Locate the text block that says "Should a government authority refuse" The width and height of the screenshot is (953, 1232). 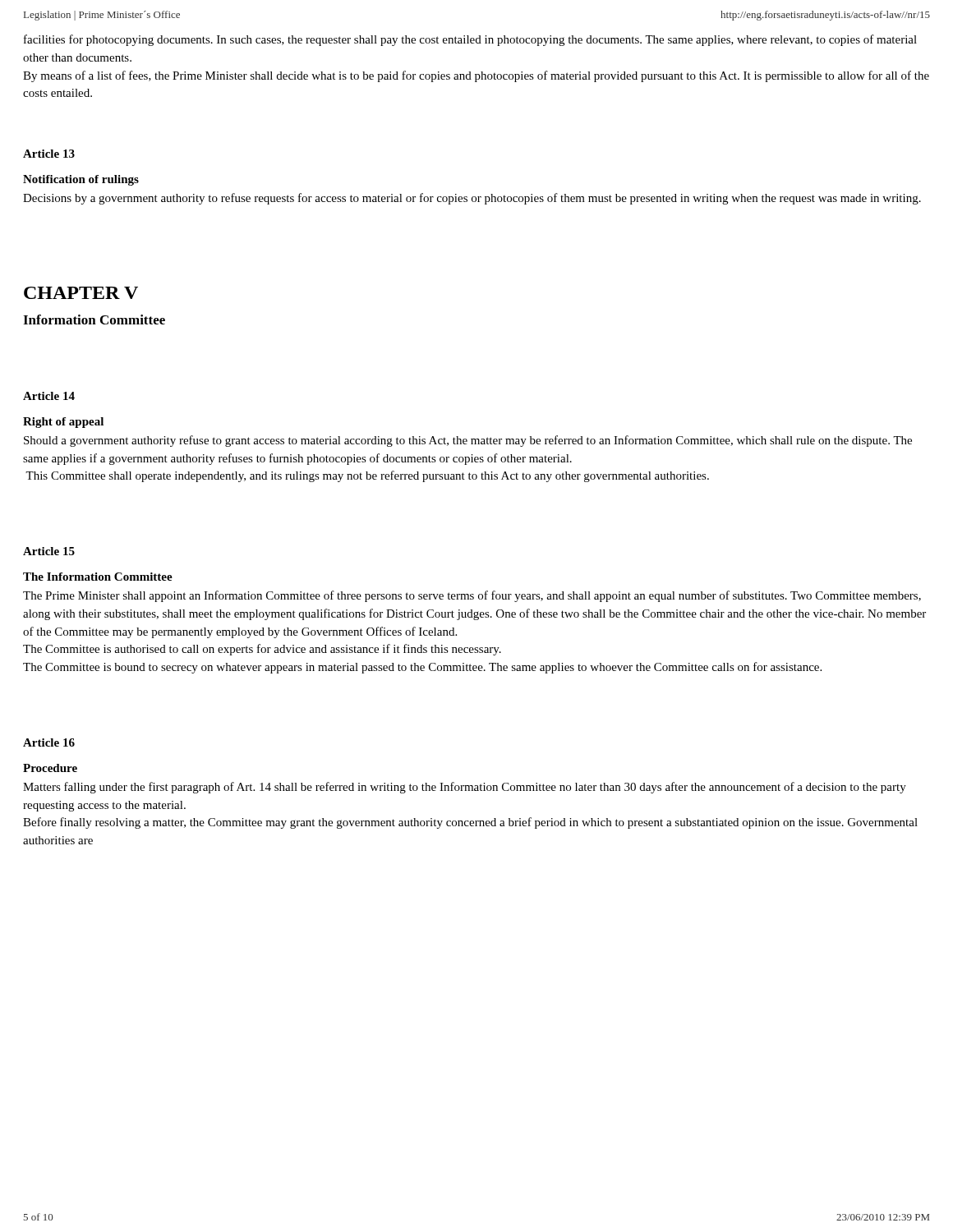click(x=468, y=458)
